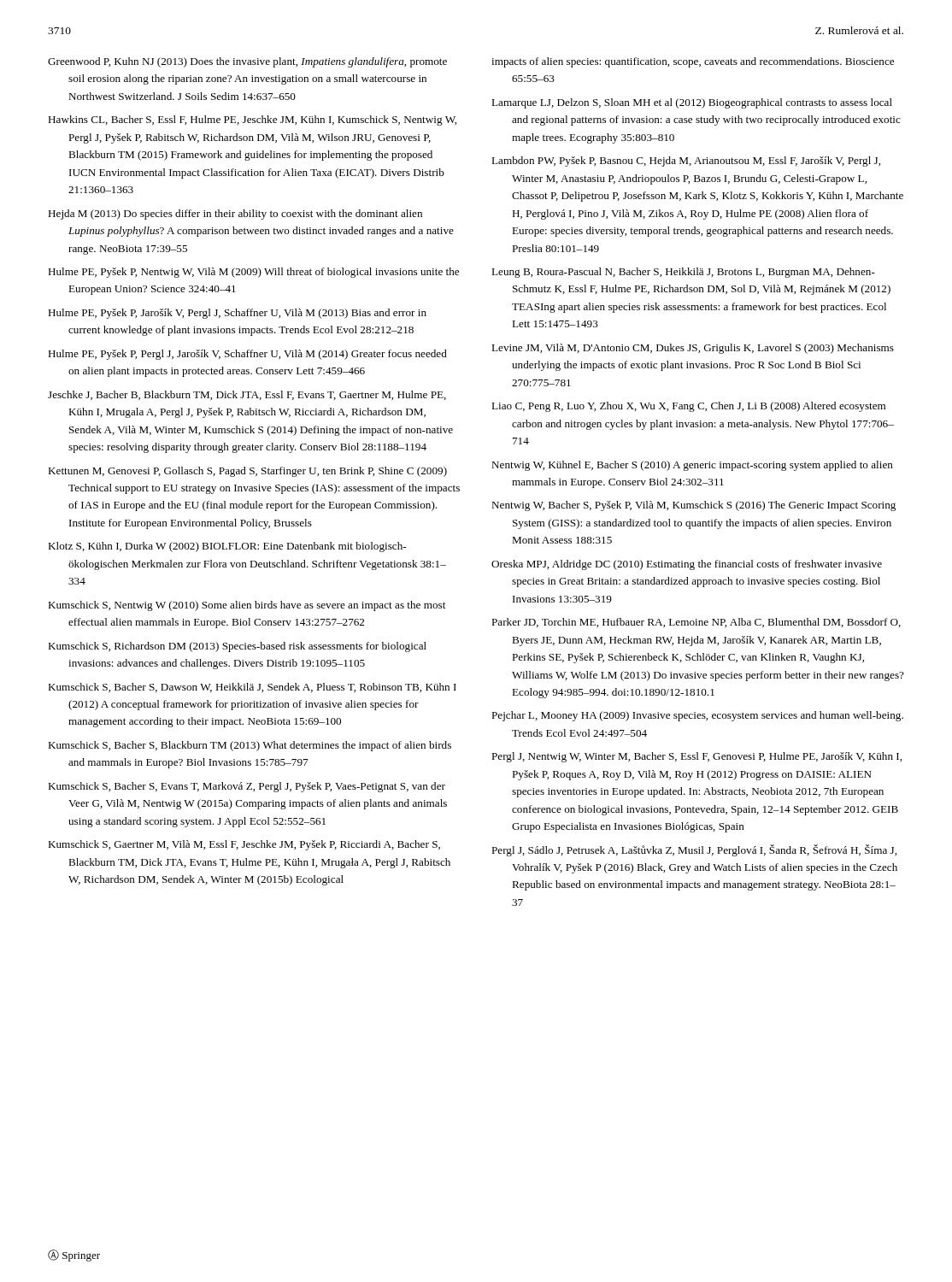Find the list item containing "Levine JM, Vilà M,"

(693, 365)
